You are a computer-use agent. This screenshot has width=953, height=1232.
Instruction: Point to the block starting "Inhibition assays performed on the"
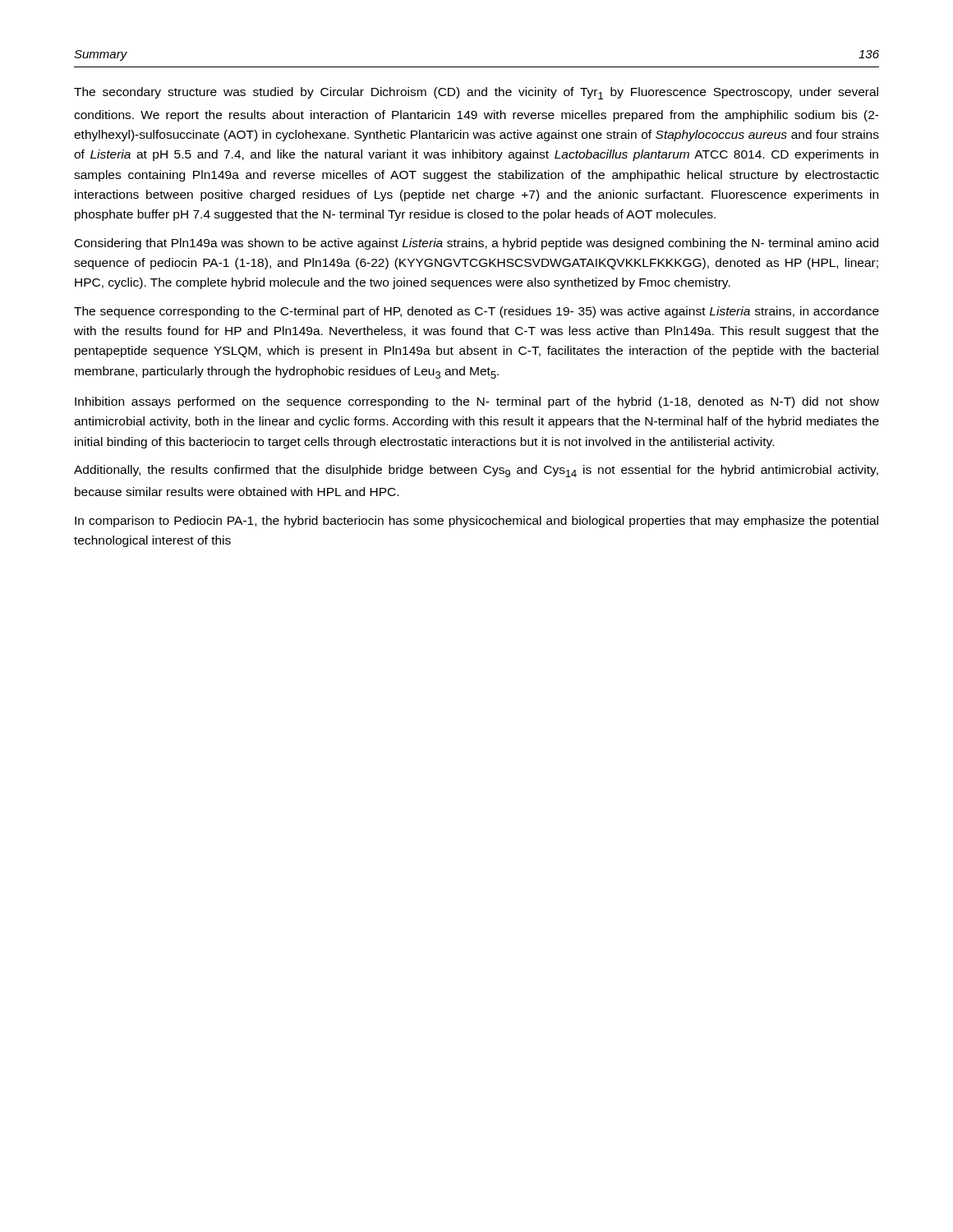click(x=476, y=421)
